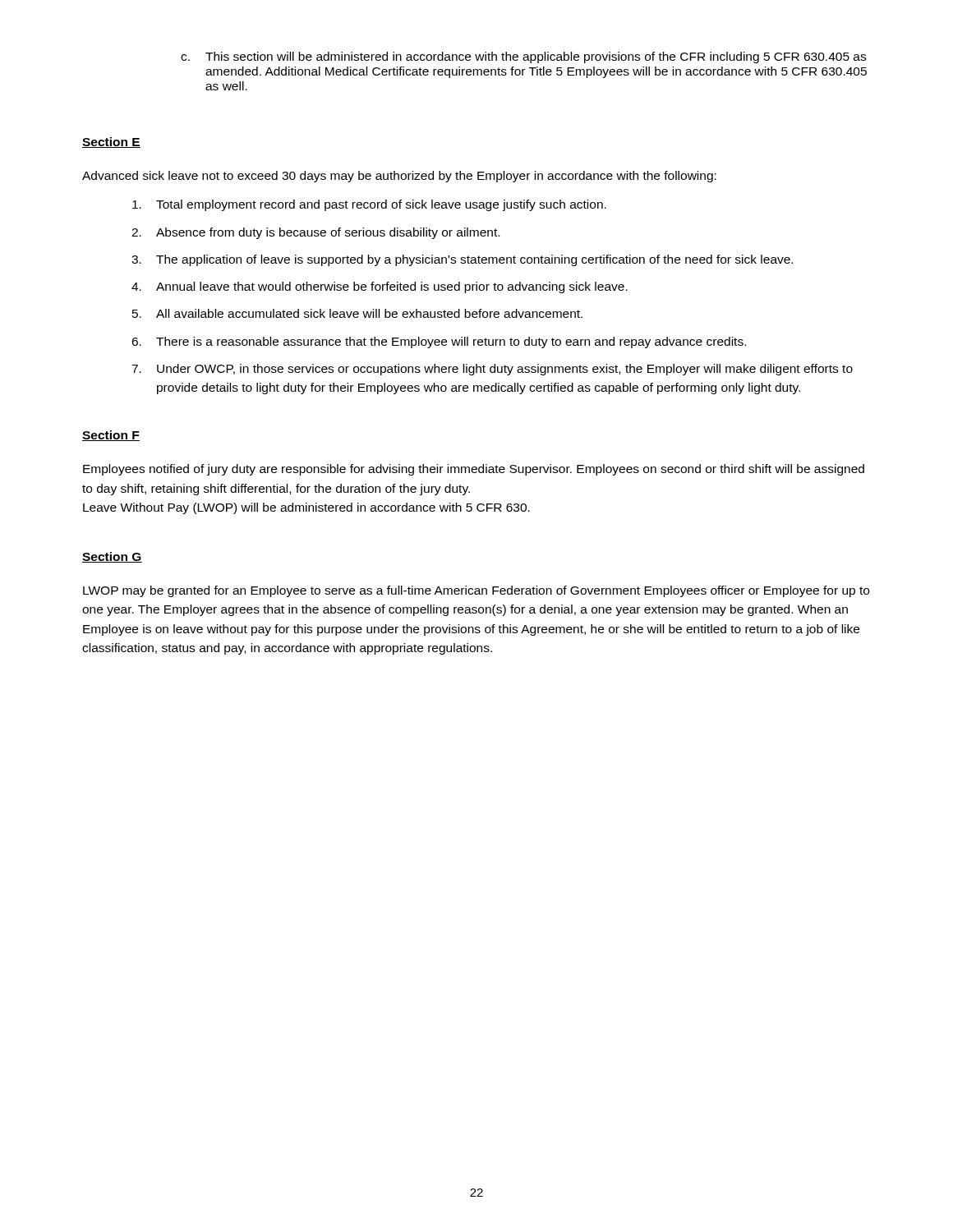Point to the block beginning "c. This section will be"
The image size is (953, 1232).
pyautogui.click(x=526, y=71)
